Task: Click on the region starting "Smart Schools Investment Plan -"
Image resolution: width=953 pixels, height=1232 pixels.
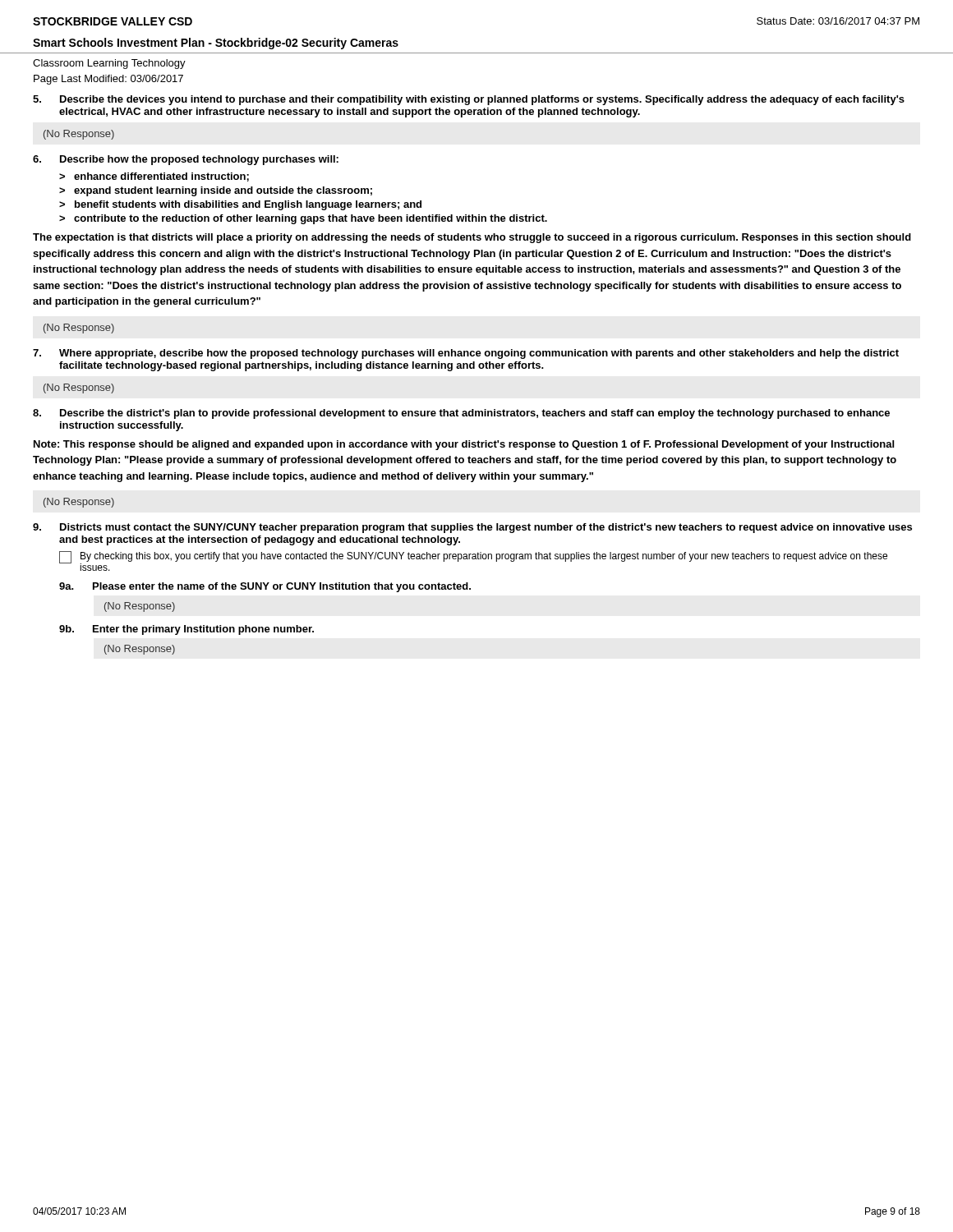Action: click(x=216, y=43)
